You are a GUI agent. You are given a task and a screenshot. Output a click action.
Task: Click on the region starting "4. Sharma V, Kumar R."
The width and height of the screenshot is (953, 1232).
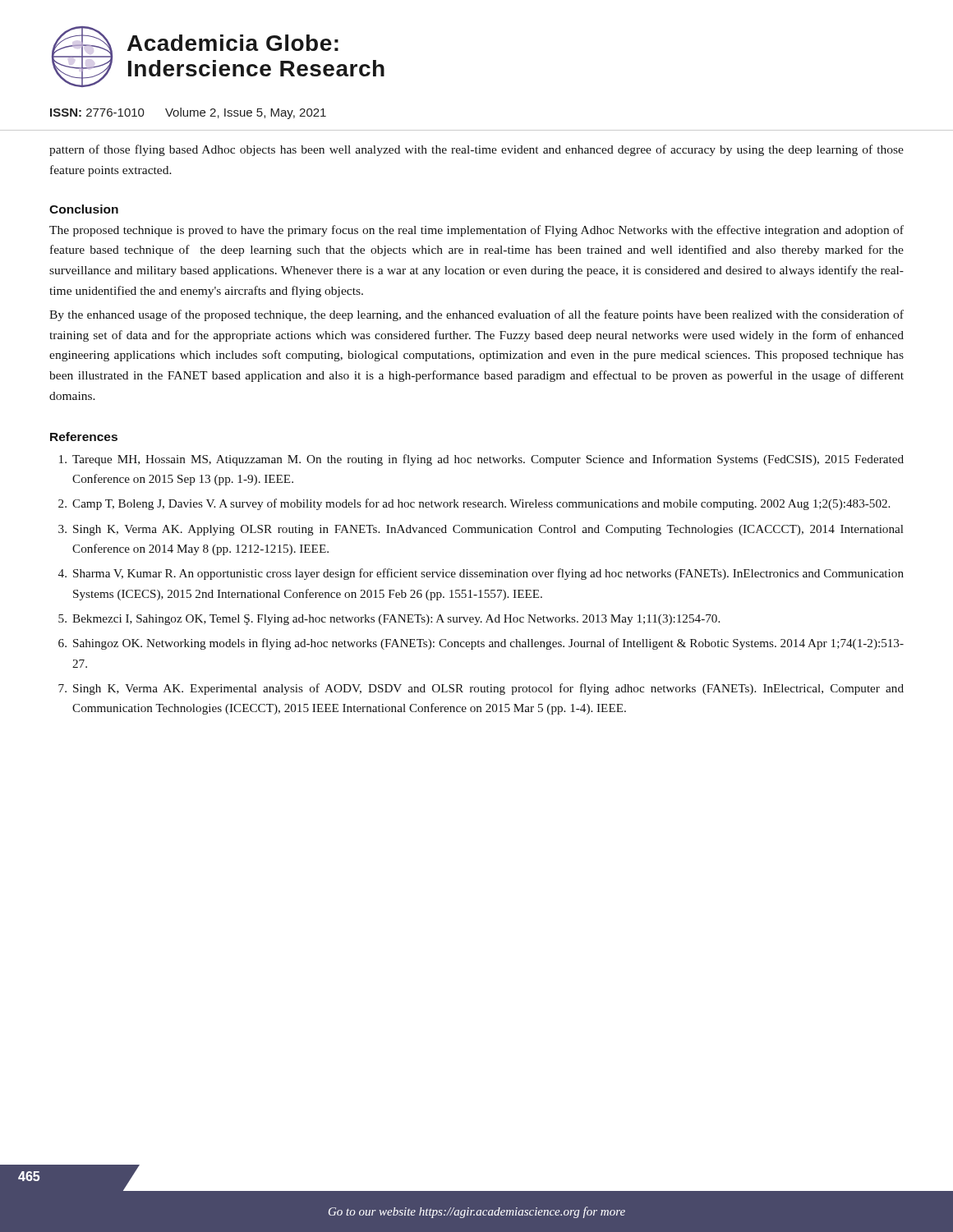pyautogui.click(x=476, y=584)
